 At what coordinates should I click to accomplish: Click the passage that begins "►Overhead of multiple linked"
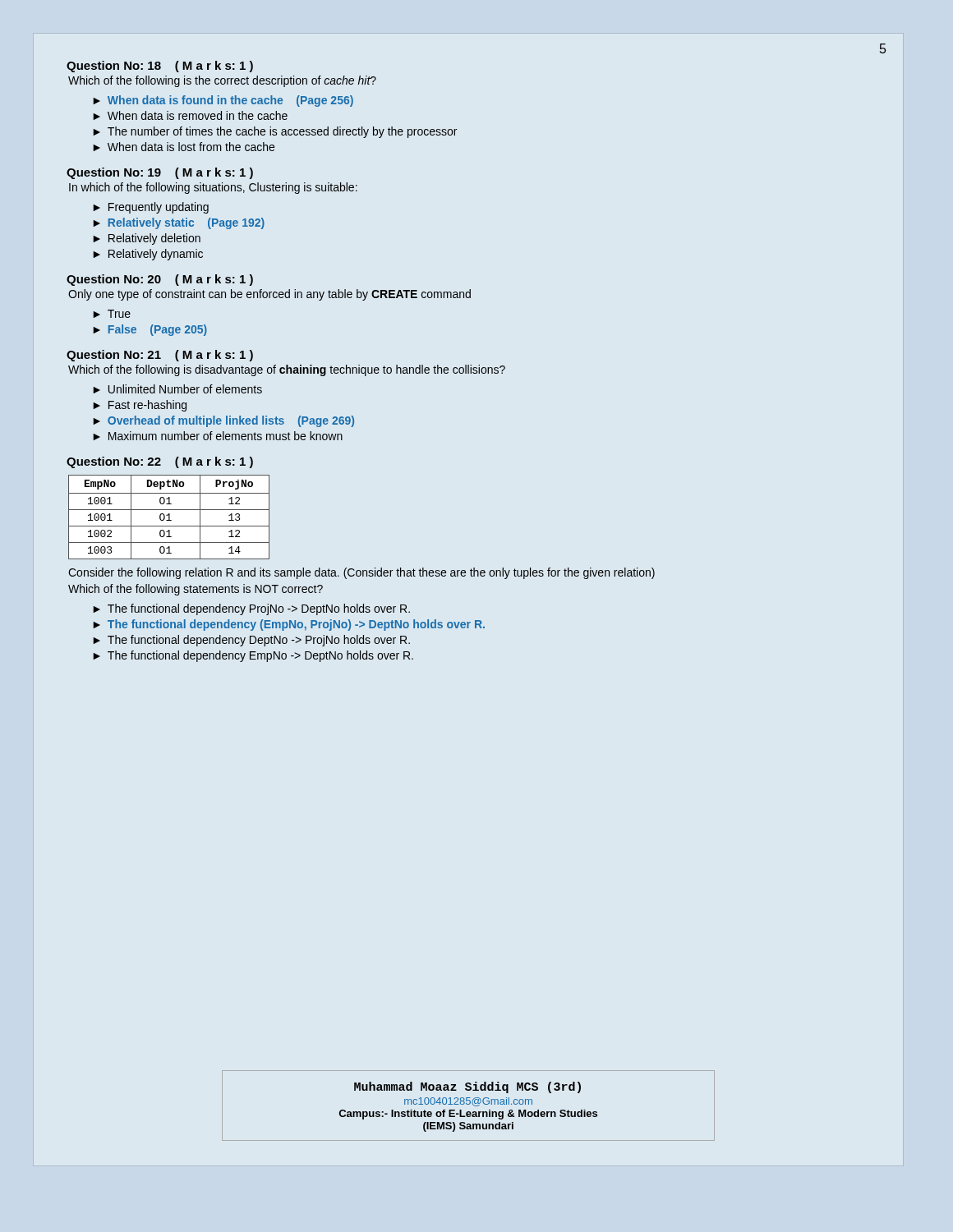(x=223, y=421)
